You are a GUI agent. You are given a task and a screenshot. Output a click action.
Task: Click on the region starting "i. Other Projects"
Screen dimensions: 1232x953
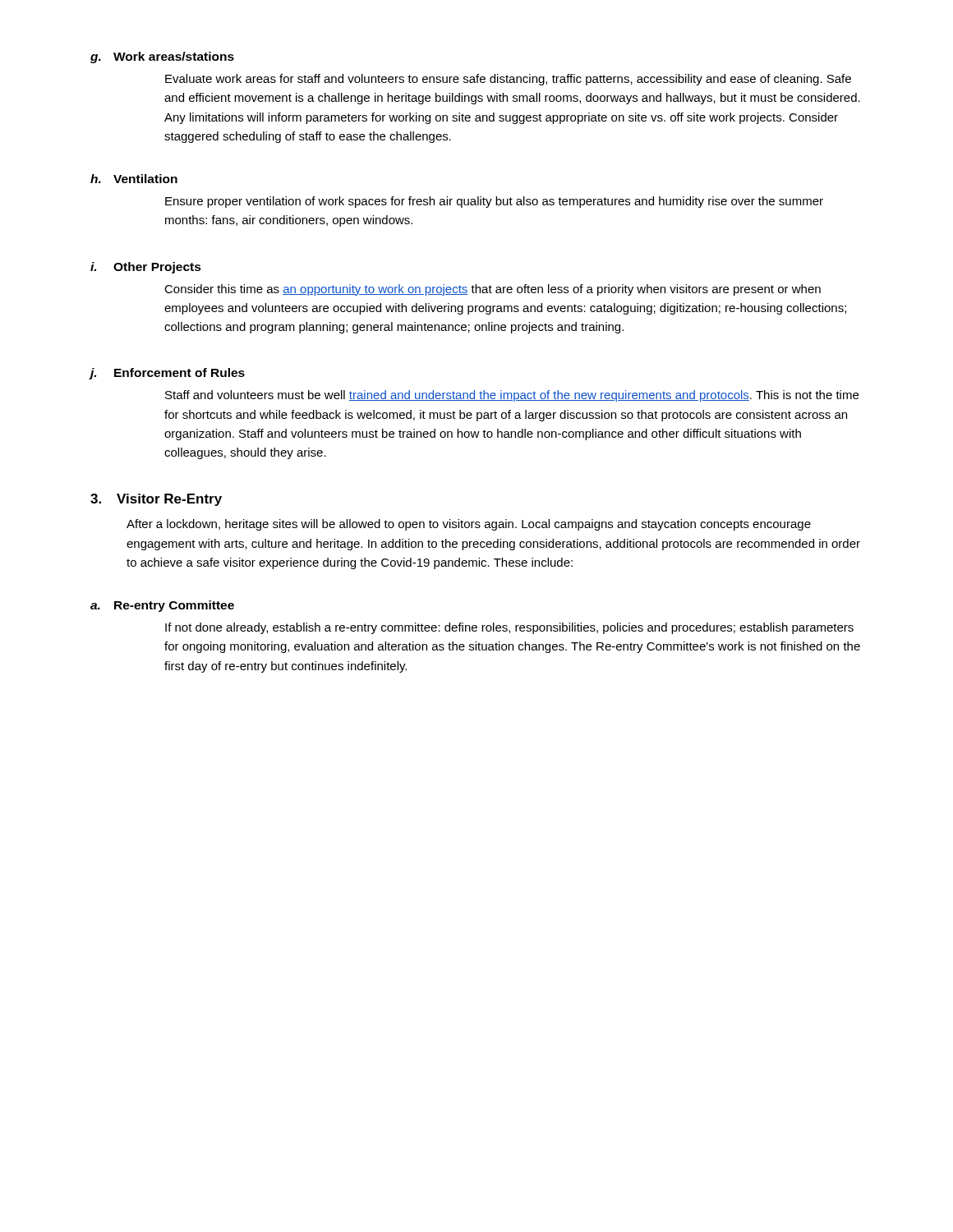[x=146, y=266]
